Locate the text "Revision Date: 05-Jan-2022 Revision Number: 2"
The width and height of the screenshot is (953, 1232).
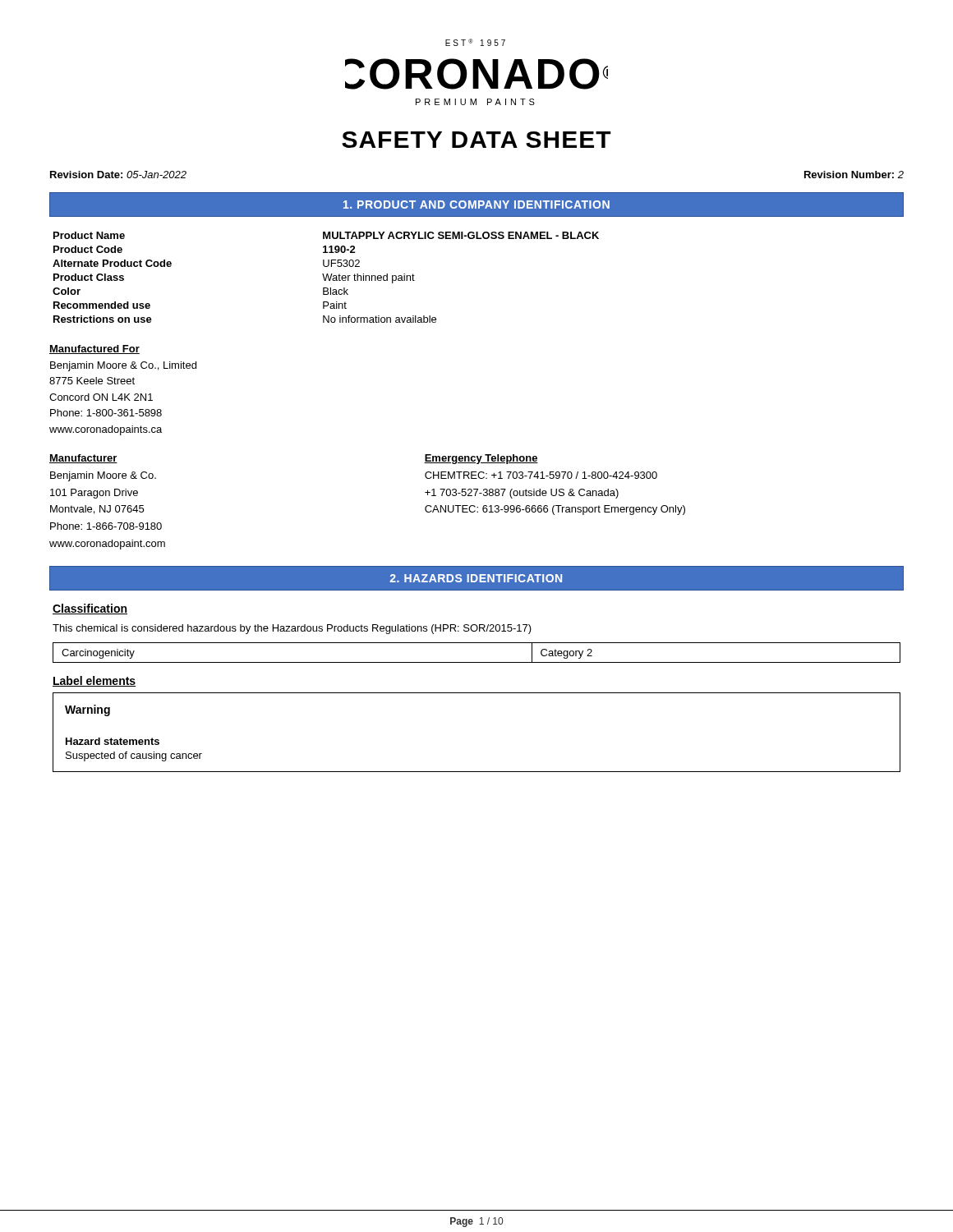(121, 174)
